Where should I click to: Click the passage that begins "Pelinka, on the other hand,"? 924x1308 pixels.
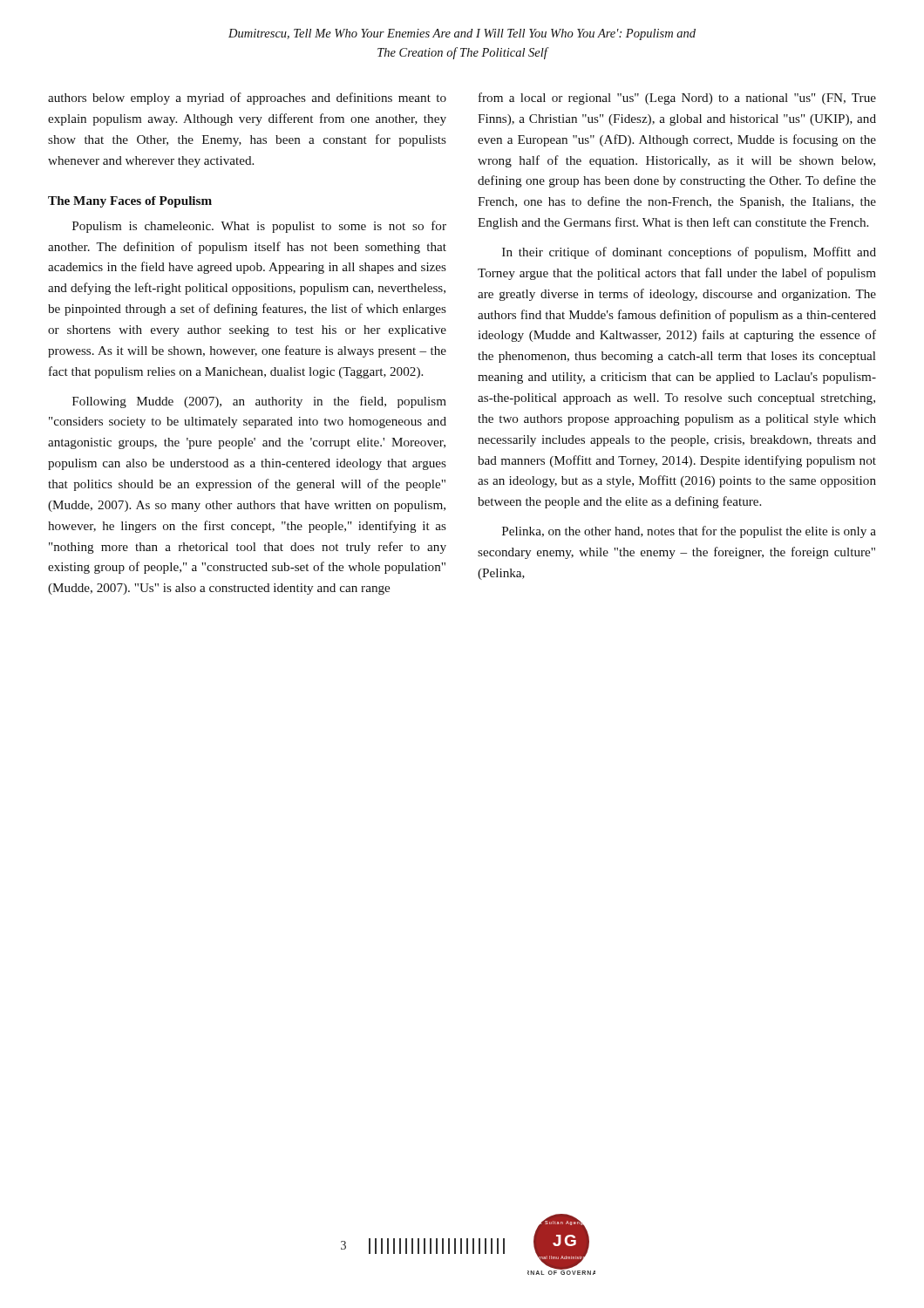pos(677,552)
